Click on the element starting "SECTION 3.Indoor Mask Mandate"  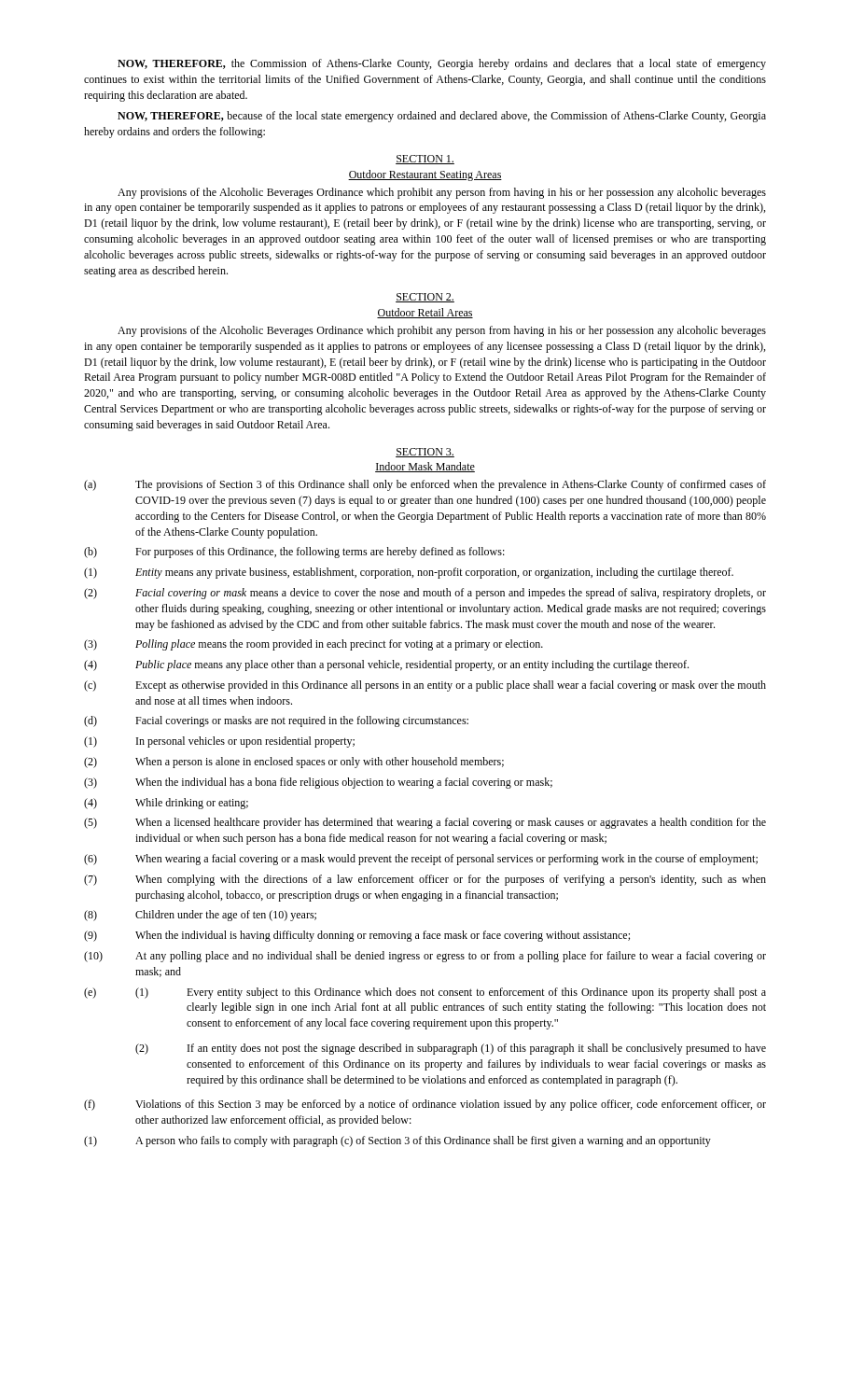click(x=425, y=459)
